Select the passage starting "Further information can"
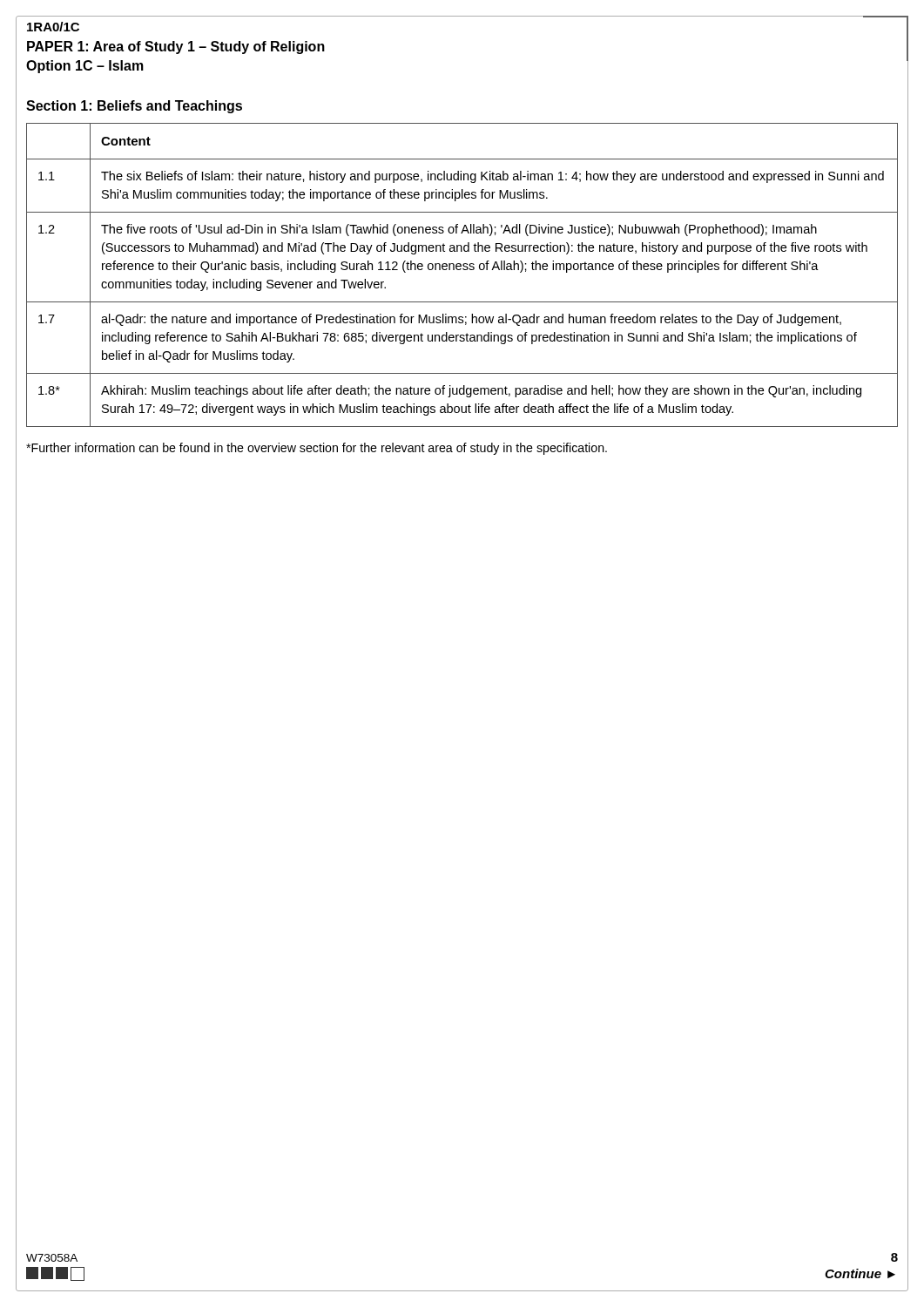 point(317,448)
